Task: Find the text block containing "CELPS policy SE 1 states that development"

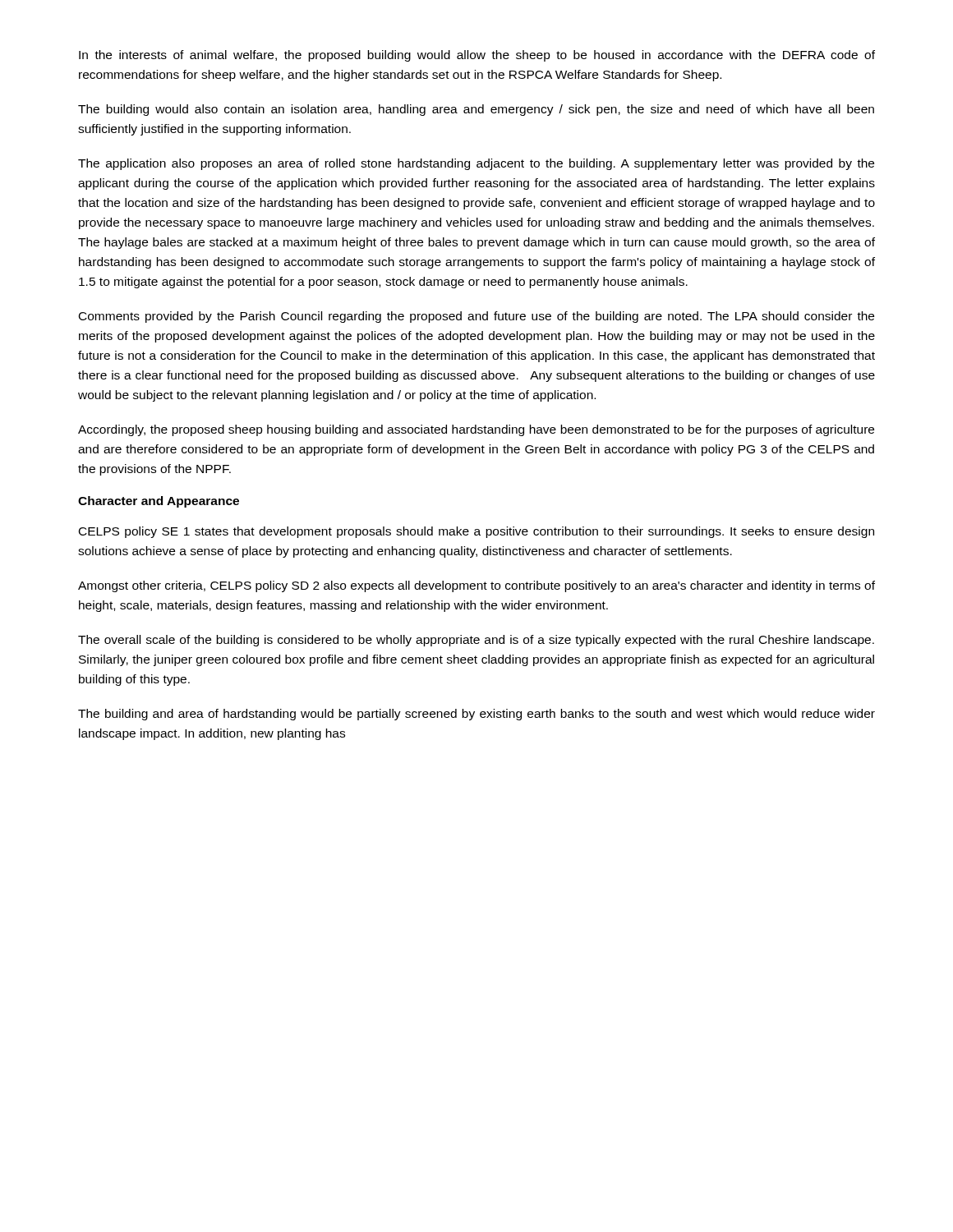Action: (476, 541)
